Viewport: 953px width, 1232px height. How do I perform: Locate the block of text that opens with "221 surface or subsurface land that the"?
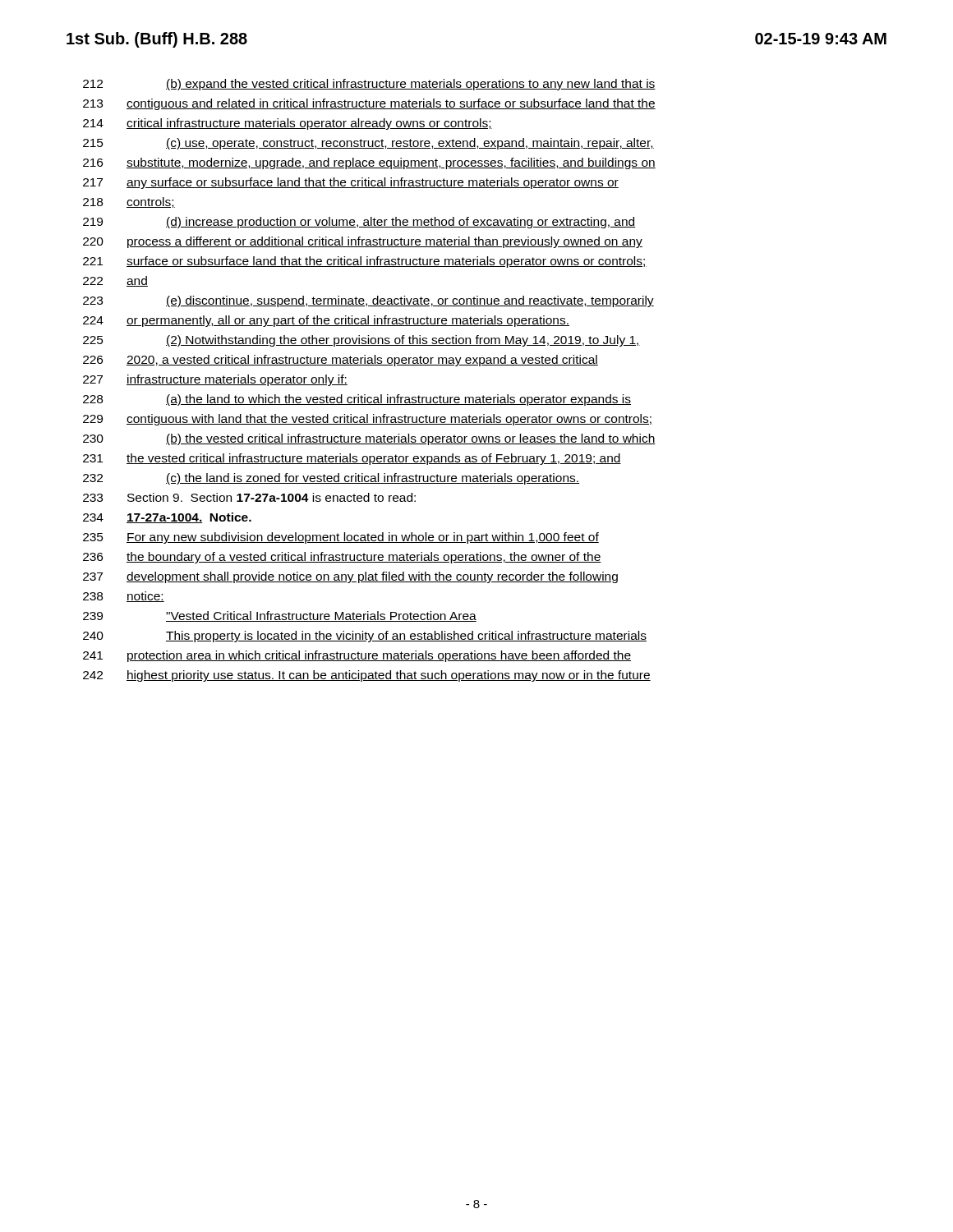click(x=476, y=261)
